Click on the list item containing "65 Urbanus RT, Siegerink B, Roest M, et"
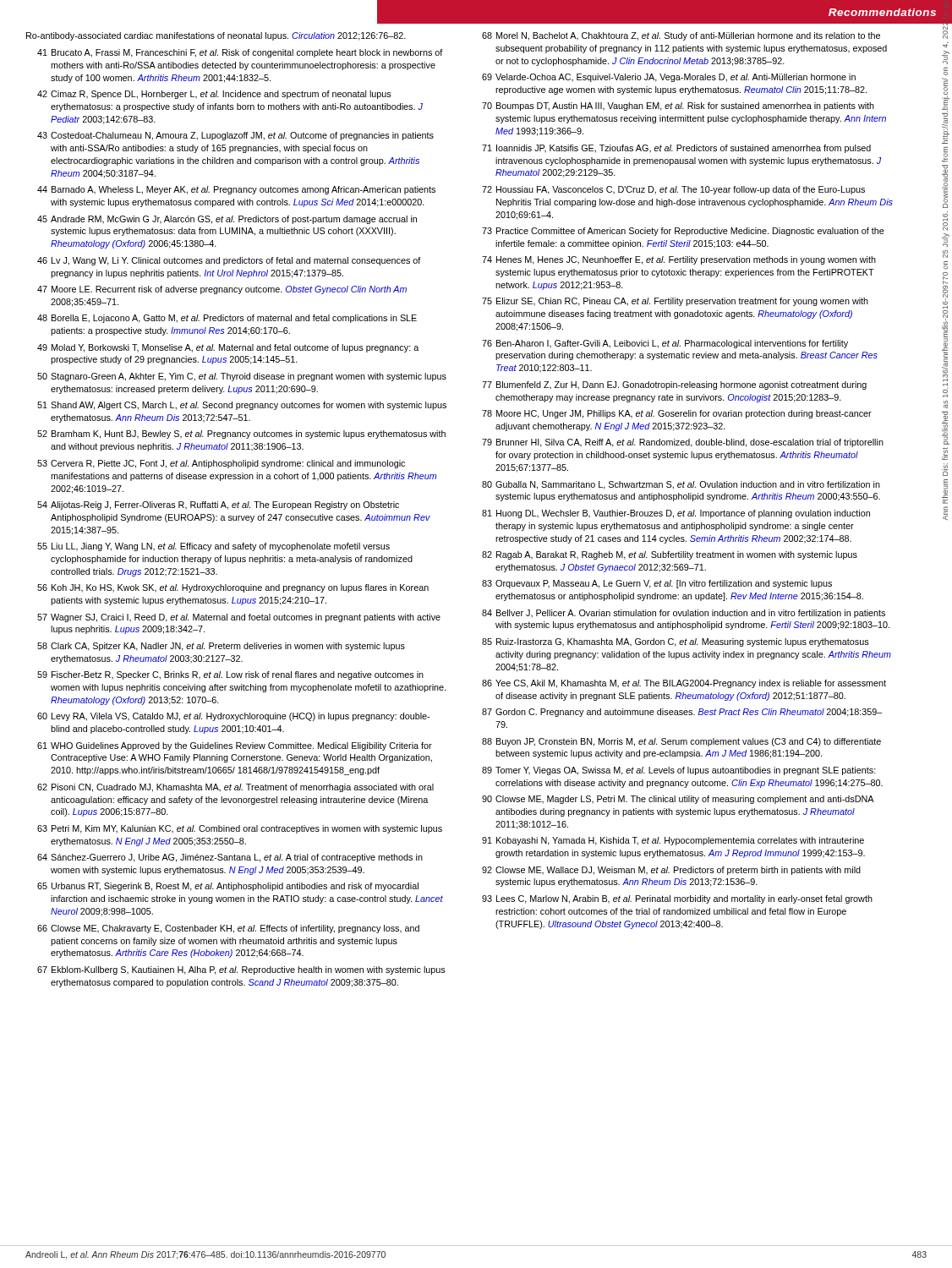952x1268 pixels. [237, 899]
